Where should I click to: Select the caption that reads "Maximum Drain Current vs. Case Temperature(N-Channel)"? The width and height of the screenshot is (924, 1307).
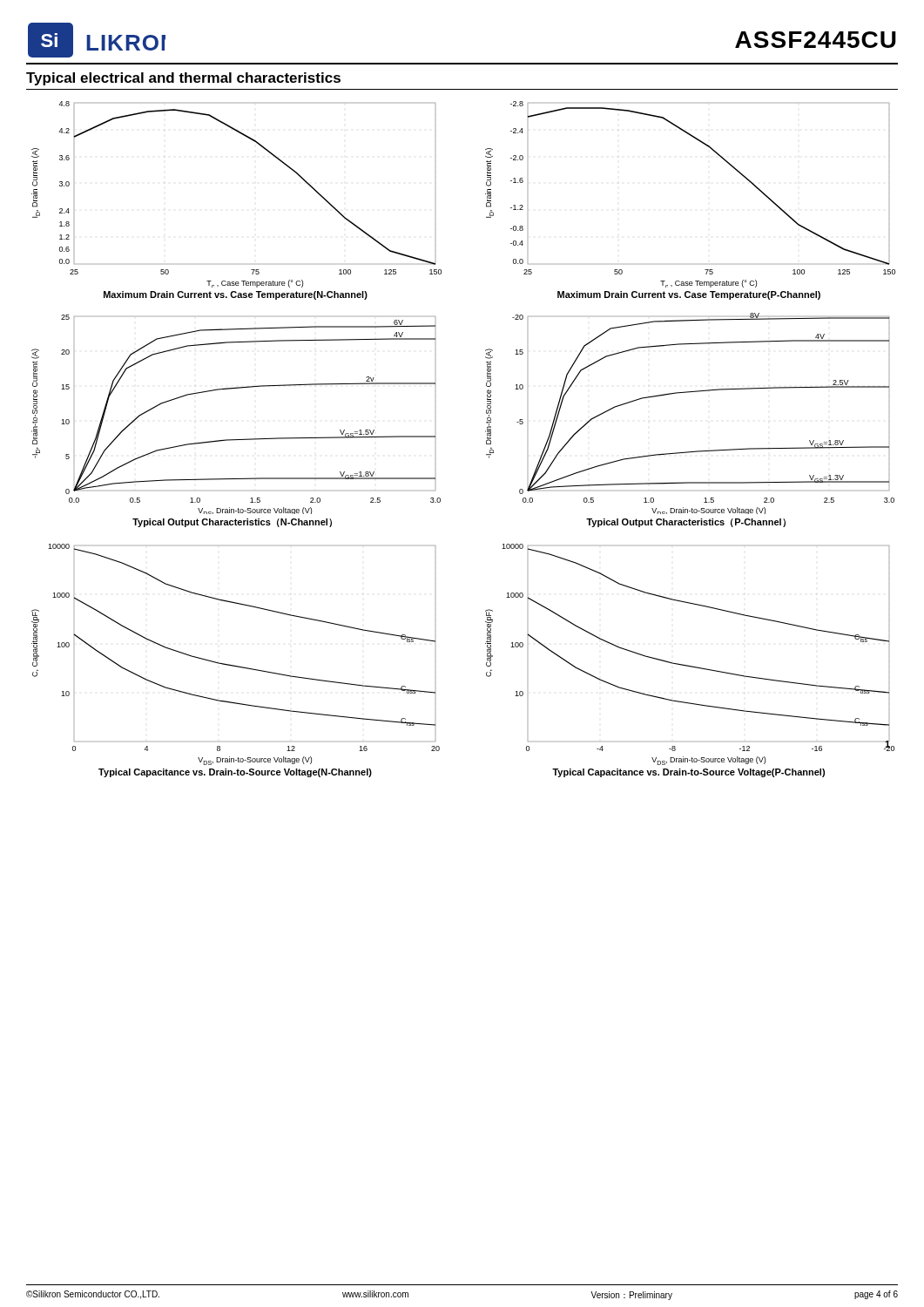pyautogui.click(x=235, y=294)
